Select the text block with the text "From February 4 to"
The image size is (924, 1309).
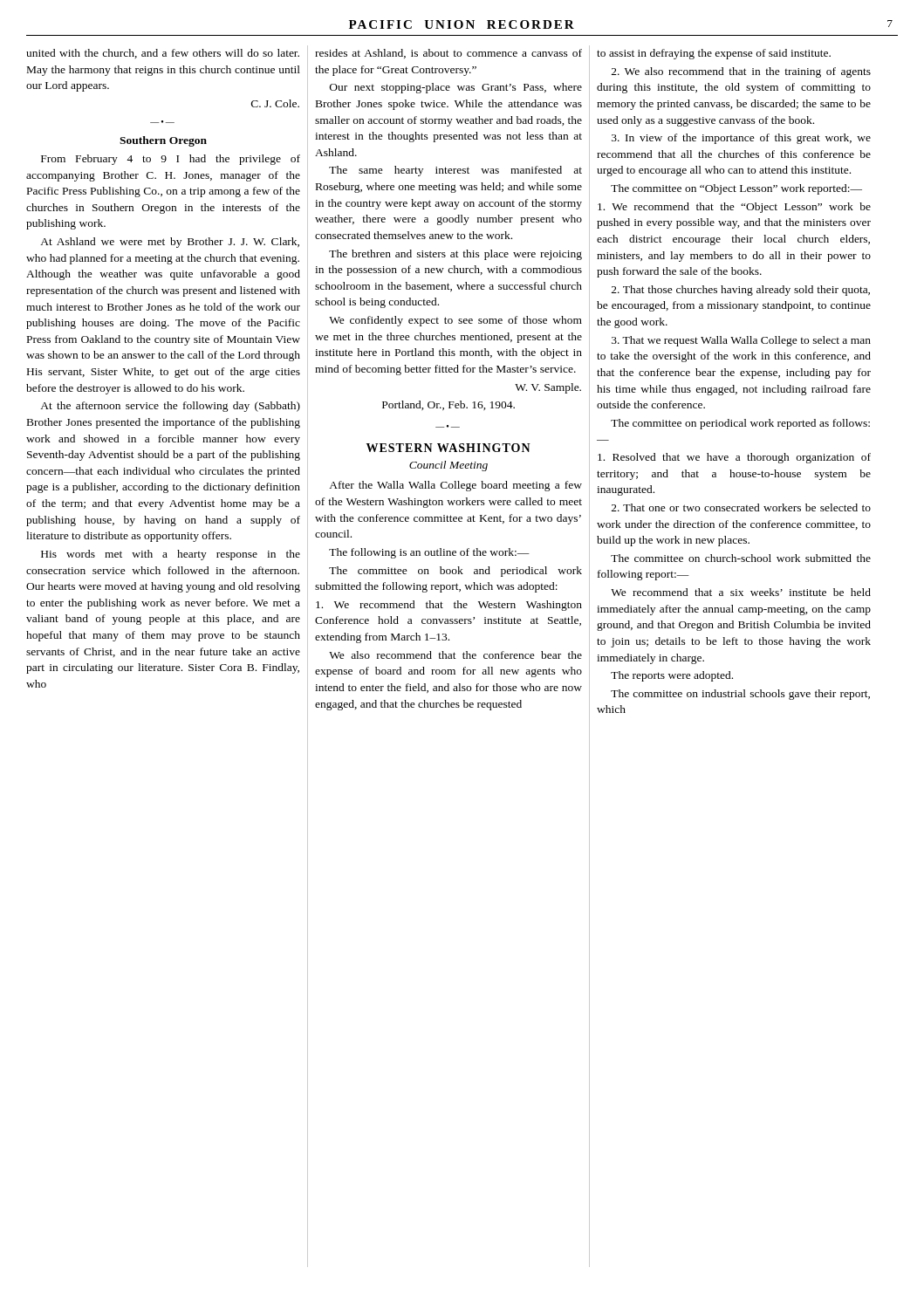[x=163, y=422]
